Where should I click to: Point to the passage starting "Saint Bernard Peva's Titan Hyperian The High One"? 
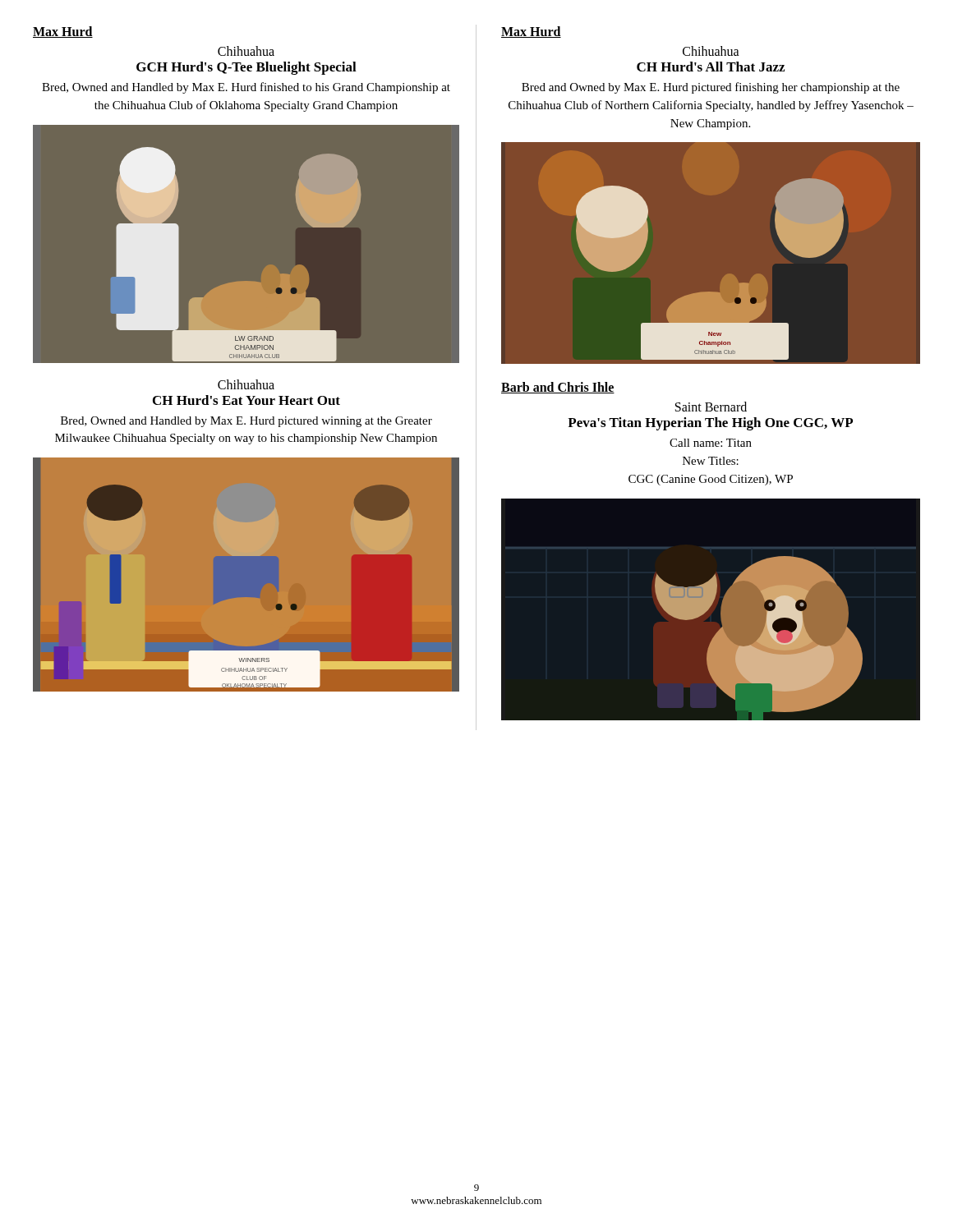coord(711,444)
